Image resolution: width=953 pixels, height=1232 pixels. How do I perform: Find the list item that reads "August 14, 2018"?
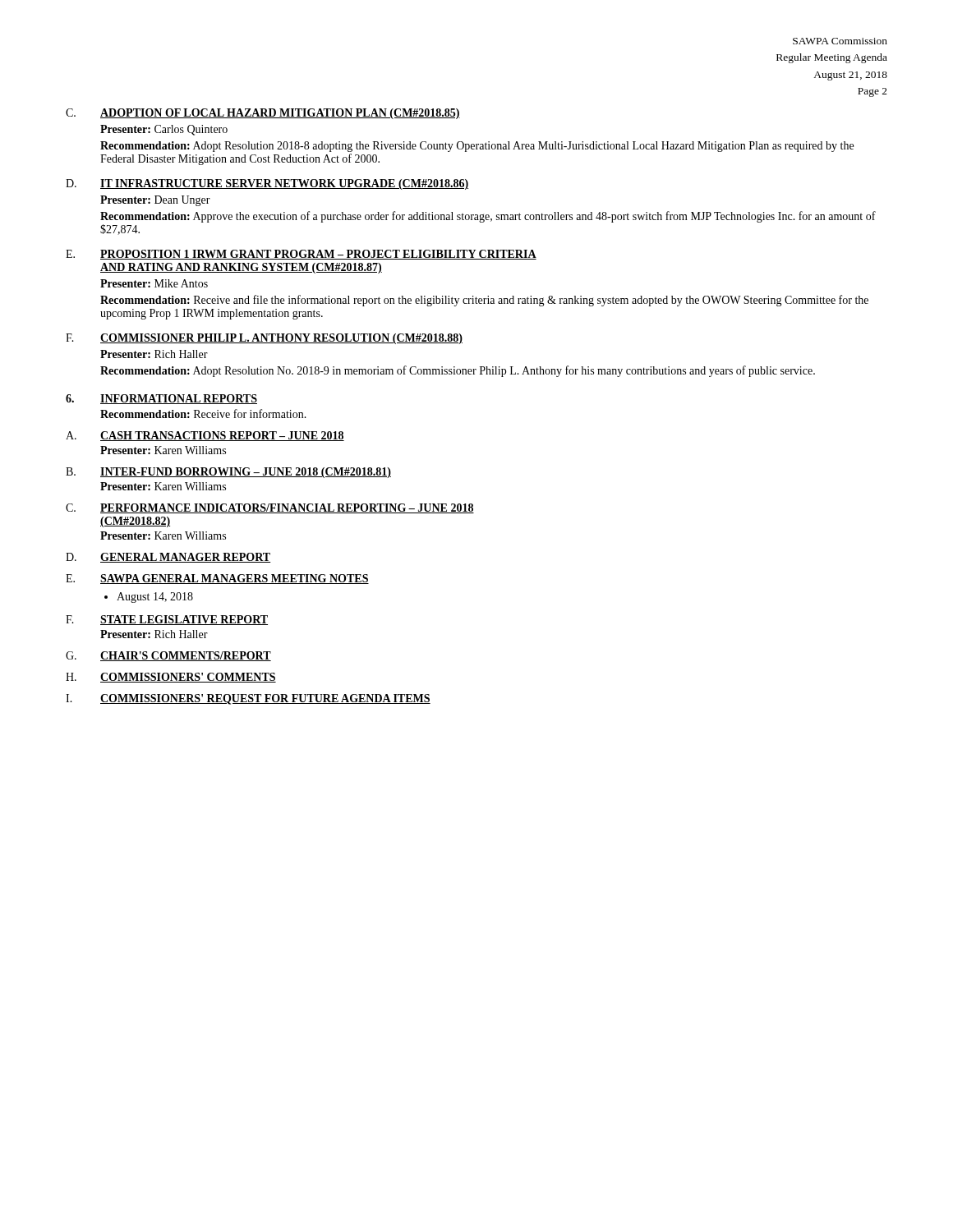(x=149, y=598)
